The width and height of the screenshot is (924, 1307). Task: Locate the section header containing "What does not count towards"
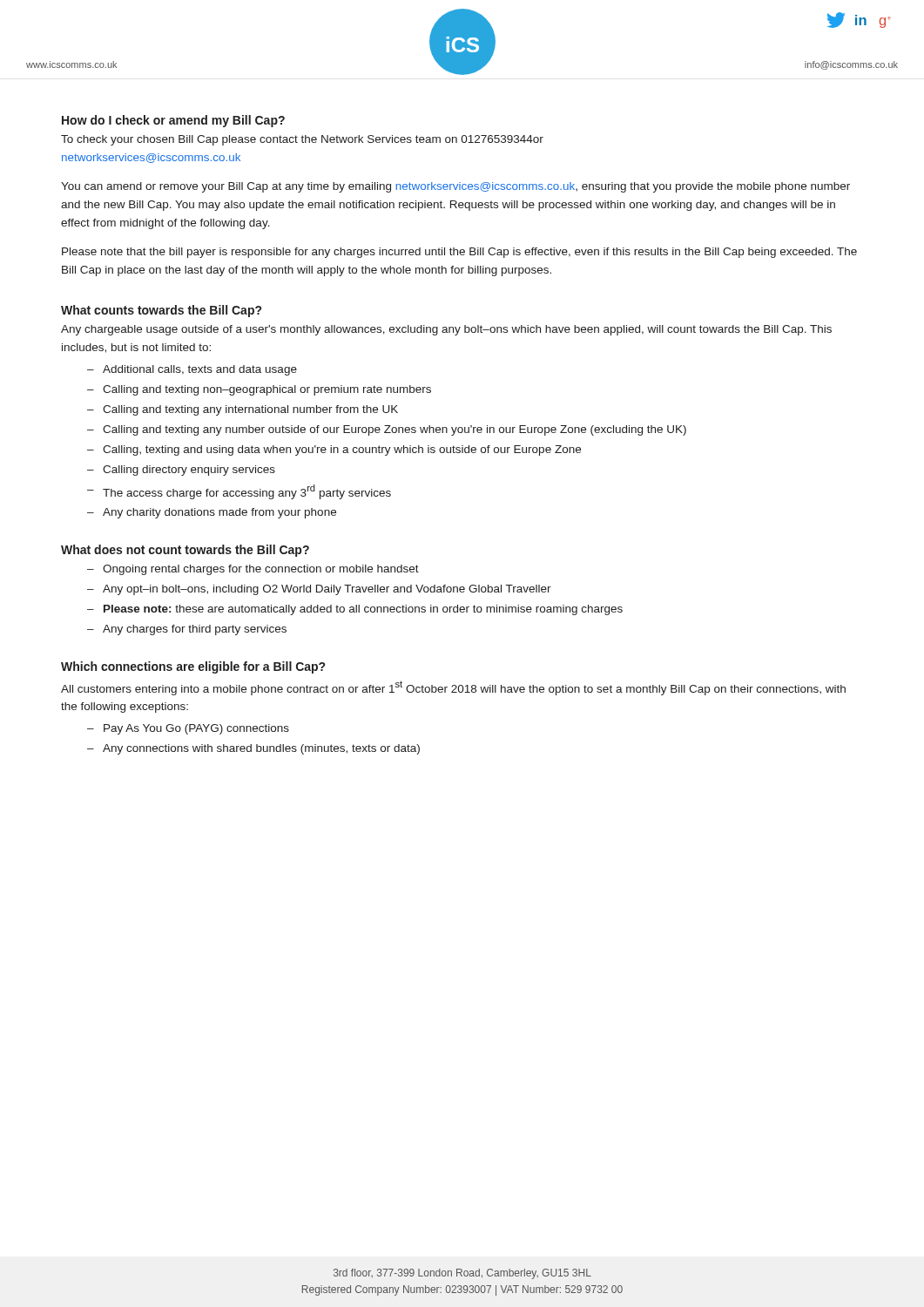[x=185, y=550]
